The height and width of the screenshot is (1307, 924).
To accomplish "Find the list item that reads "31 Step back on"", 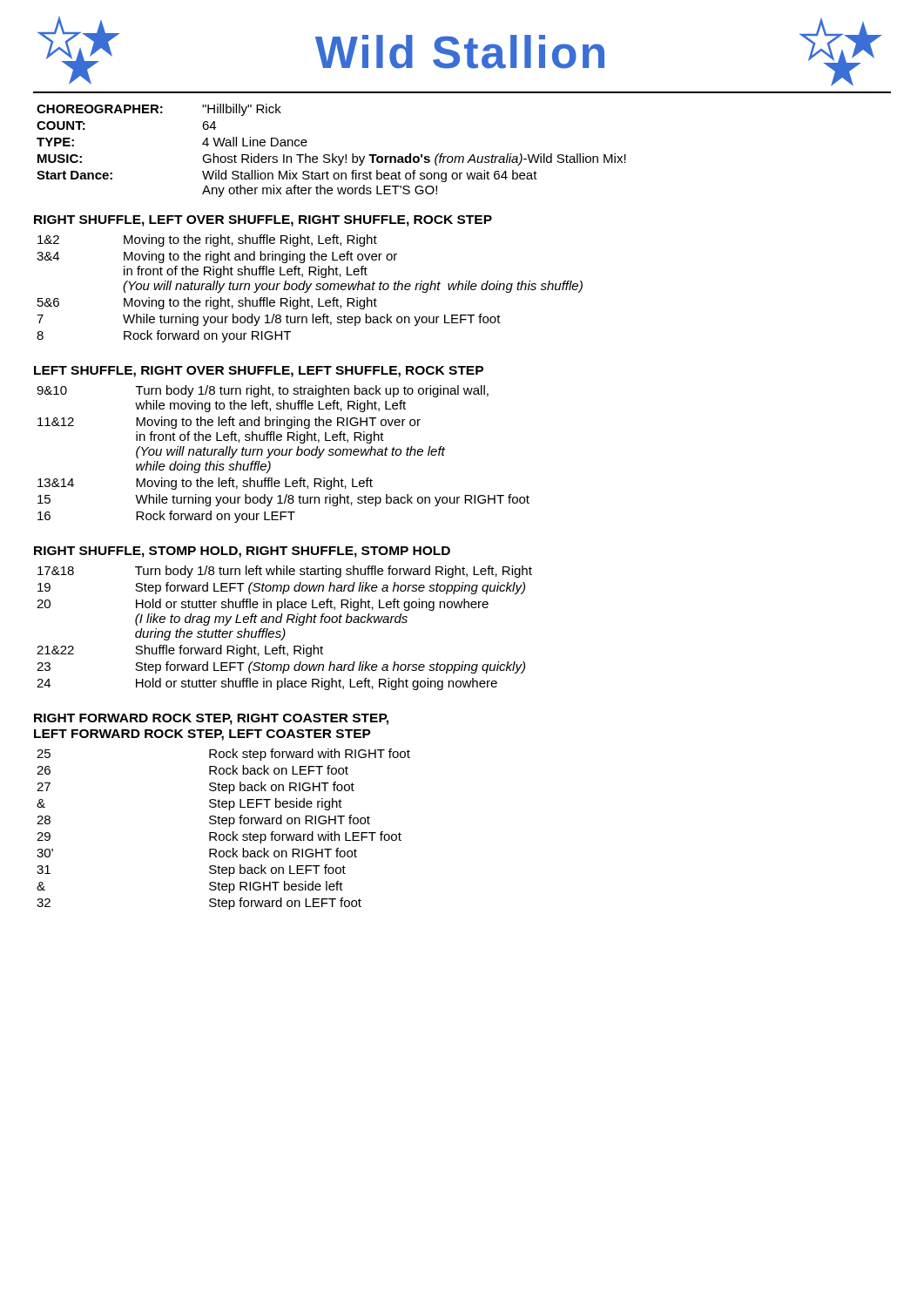I will (40, 870).
